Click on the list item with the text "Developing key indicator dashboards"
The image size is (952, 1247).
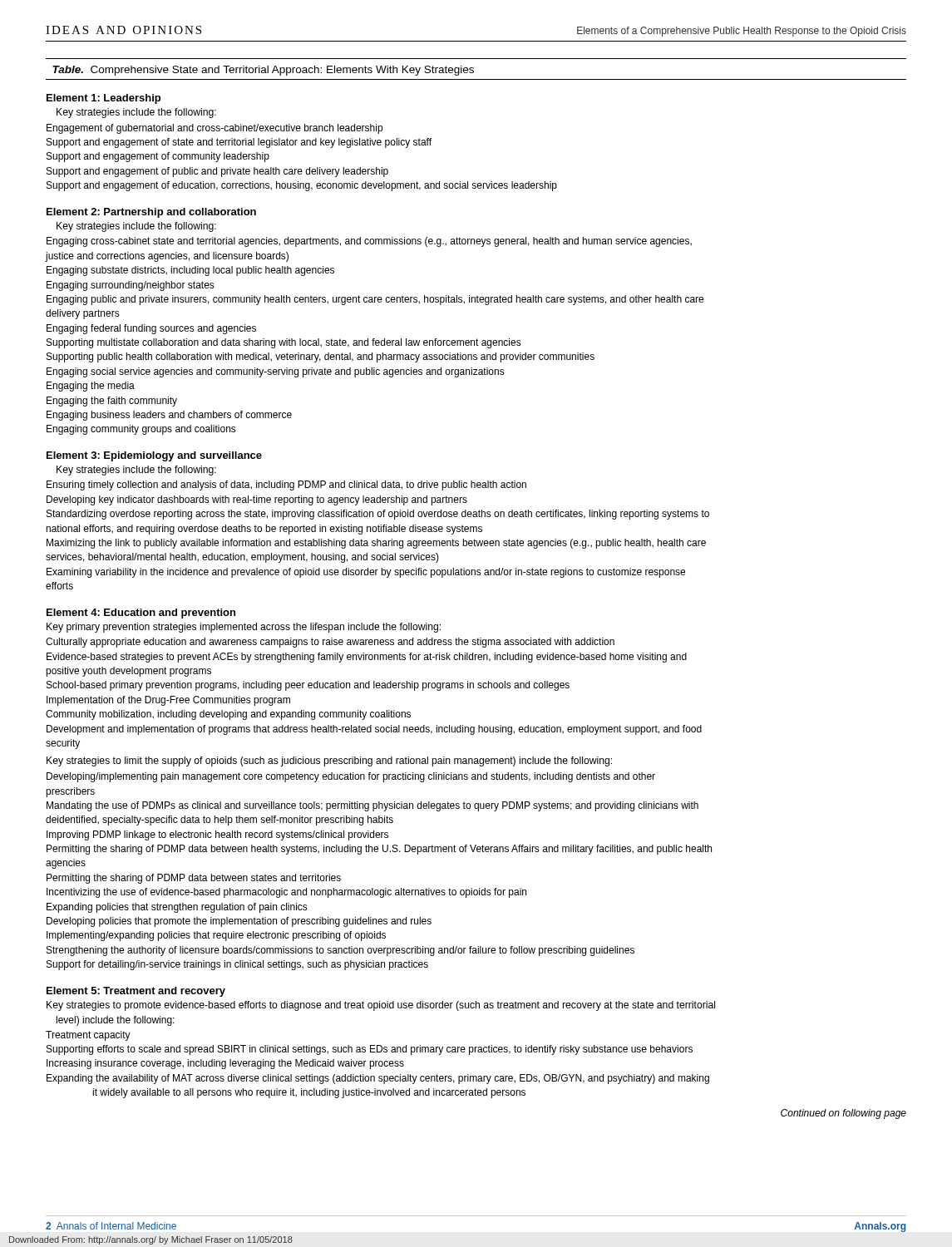tap(256, 499)
